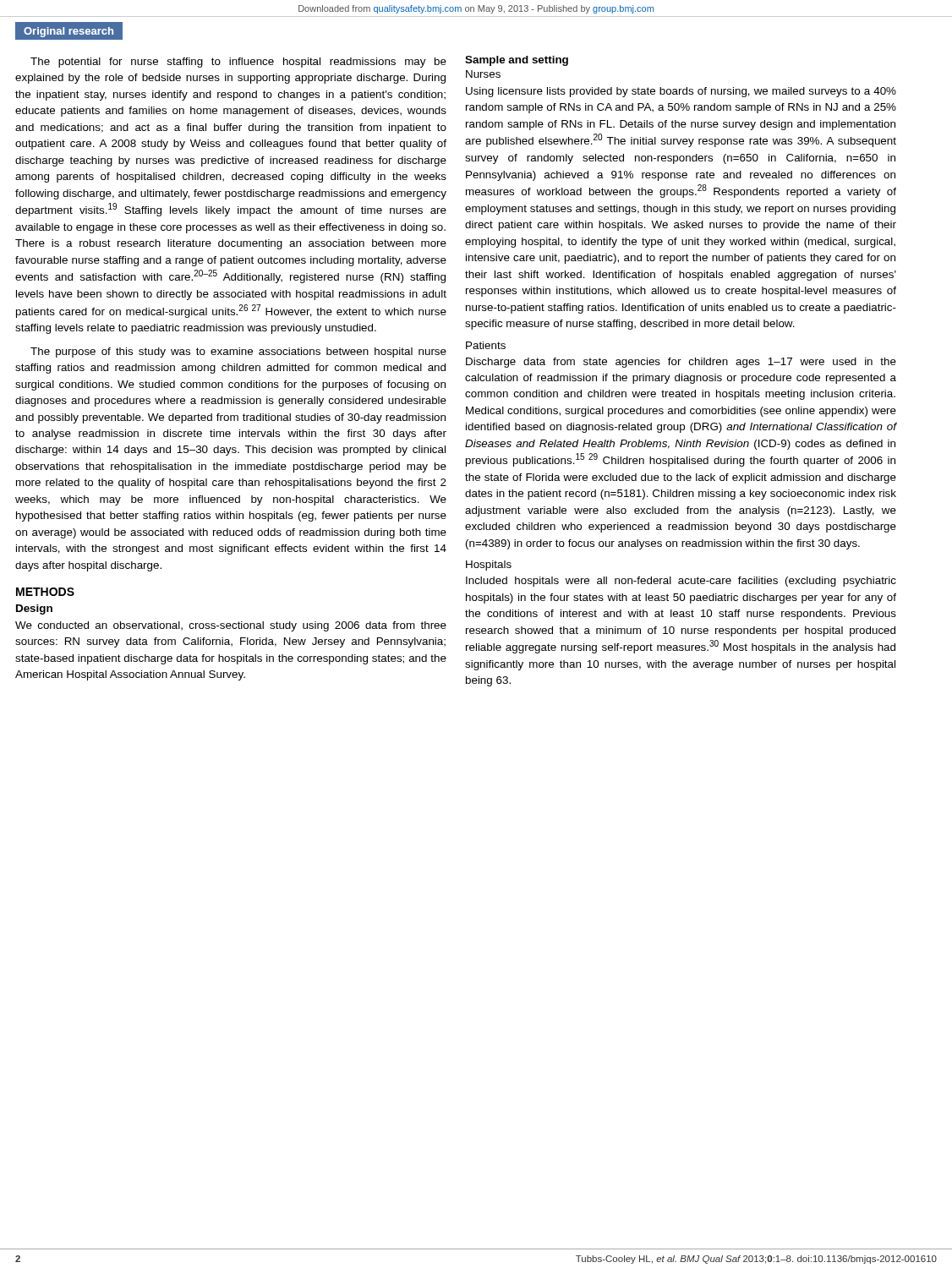Click on the text block containing "Using licensure lists"
Image resolution: width=952 pixels, height=1268 pixels.
[x=681, y=207]
